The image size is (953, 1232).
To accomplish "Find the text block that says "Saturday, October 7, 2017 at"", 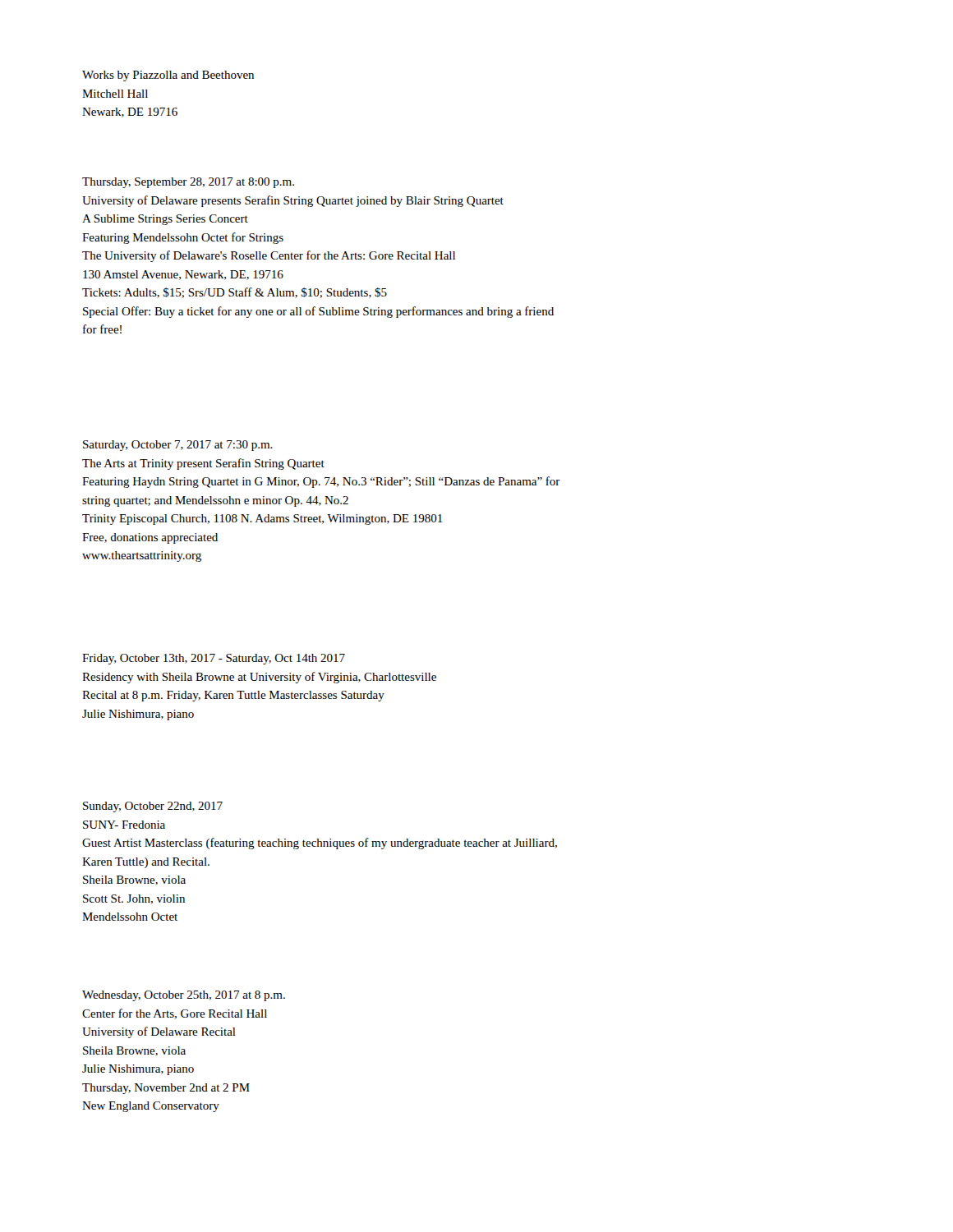I will 321,500.
